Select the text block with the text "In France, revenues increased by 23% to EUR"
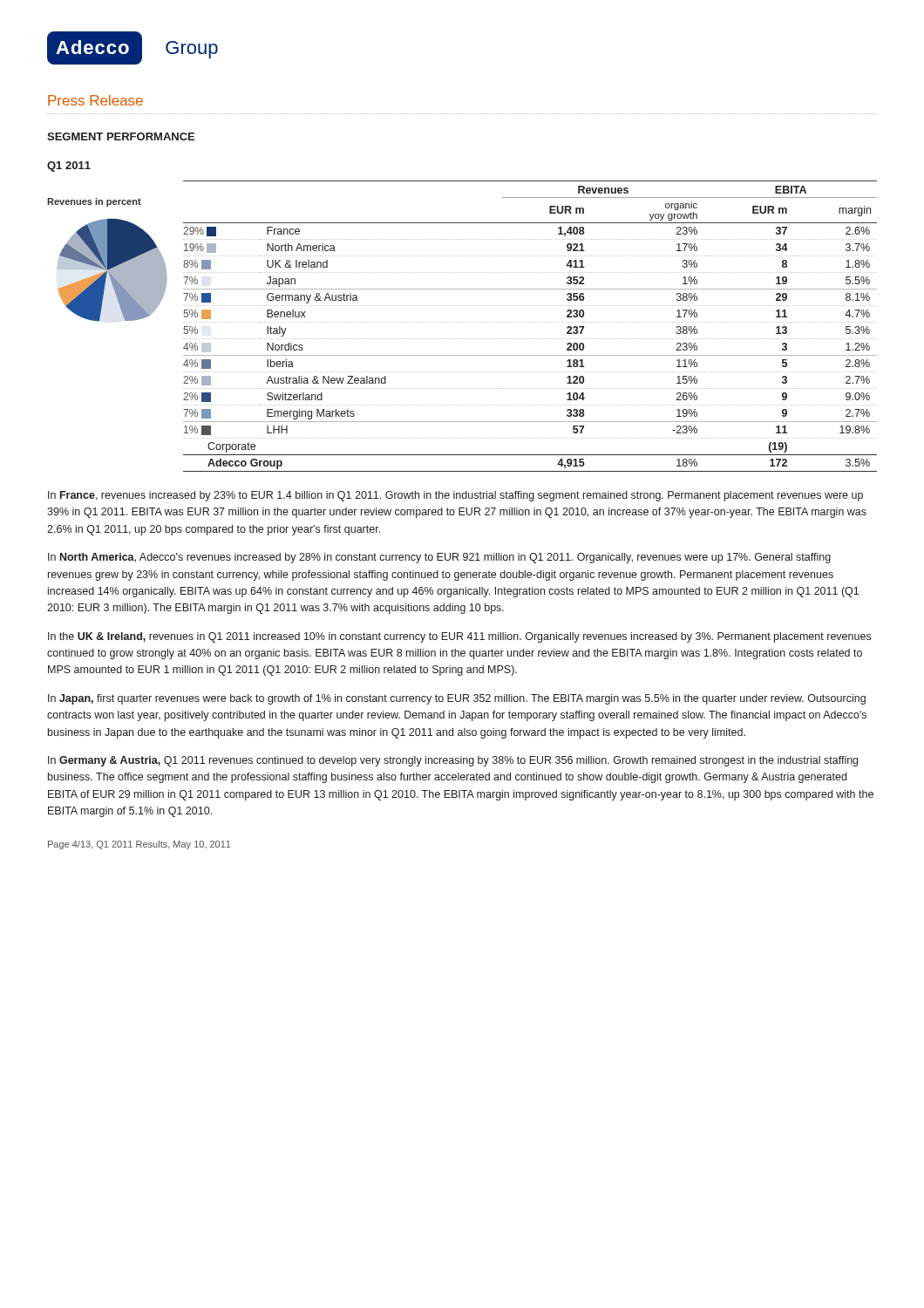 (x=457, y=512)
